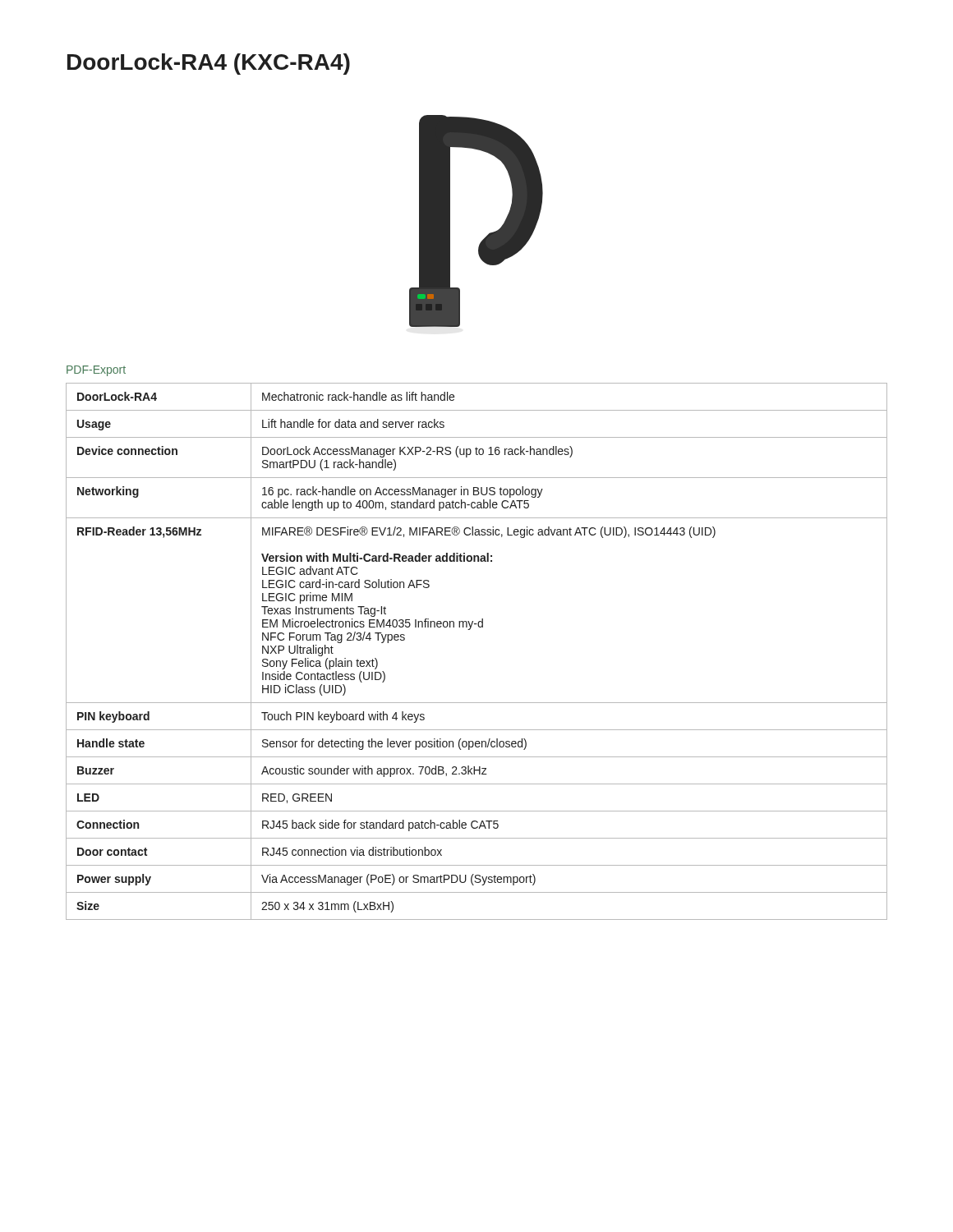Select the title containing "DoorLock-RA4 (KXC-RA4)"
Image resolution: width=953 pixels, height=1232 pixels.
pos(208,62)
